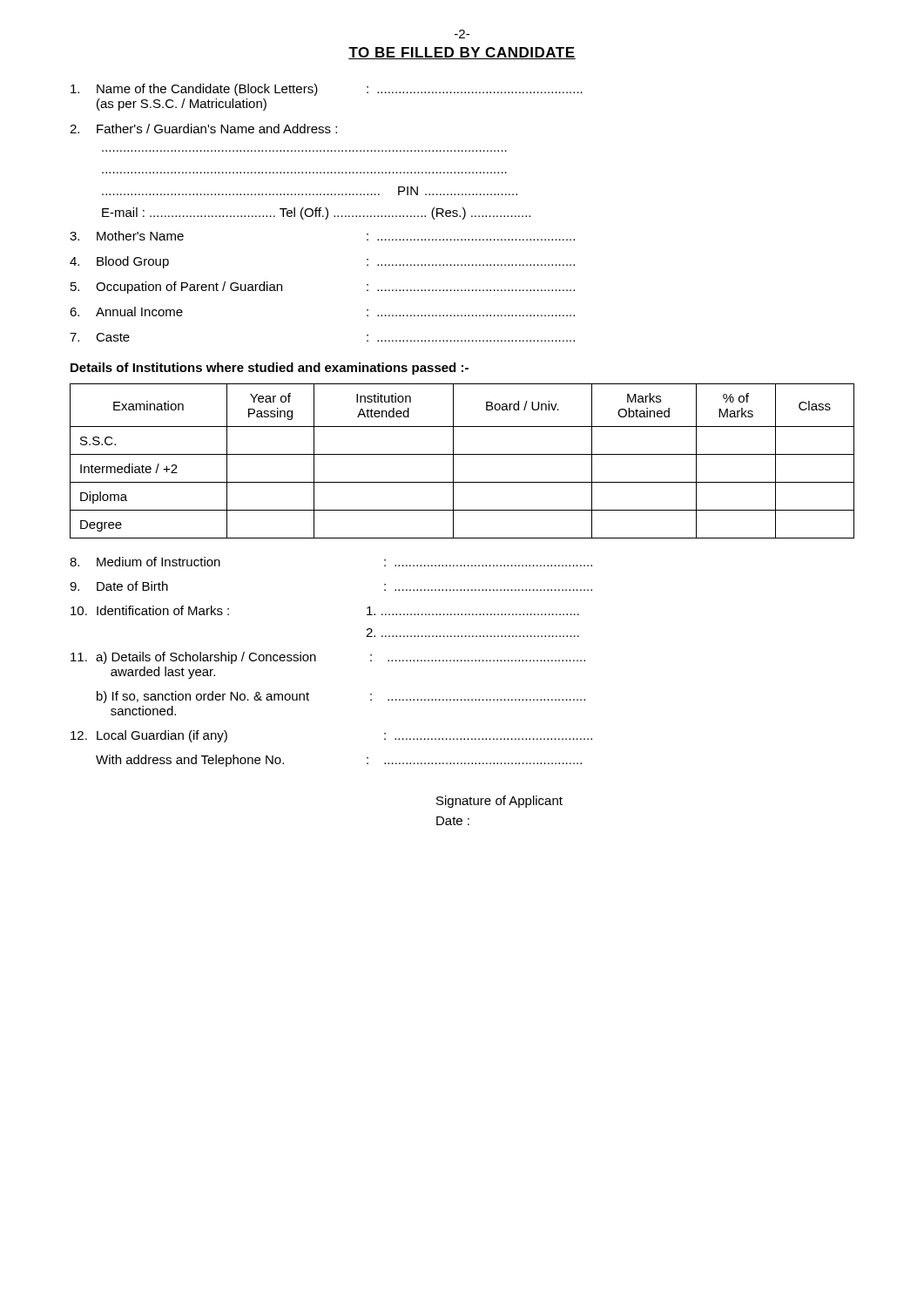Select the title that reads "TO BE FILLED BY CANDIDATE"
Screen dimensions: 1307x924
coord(462,53)
